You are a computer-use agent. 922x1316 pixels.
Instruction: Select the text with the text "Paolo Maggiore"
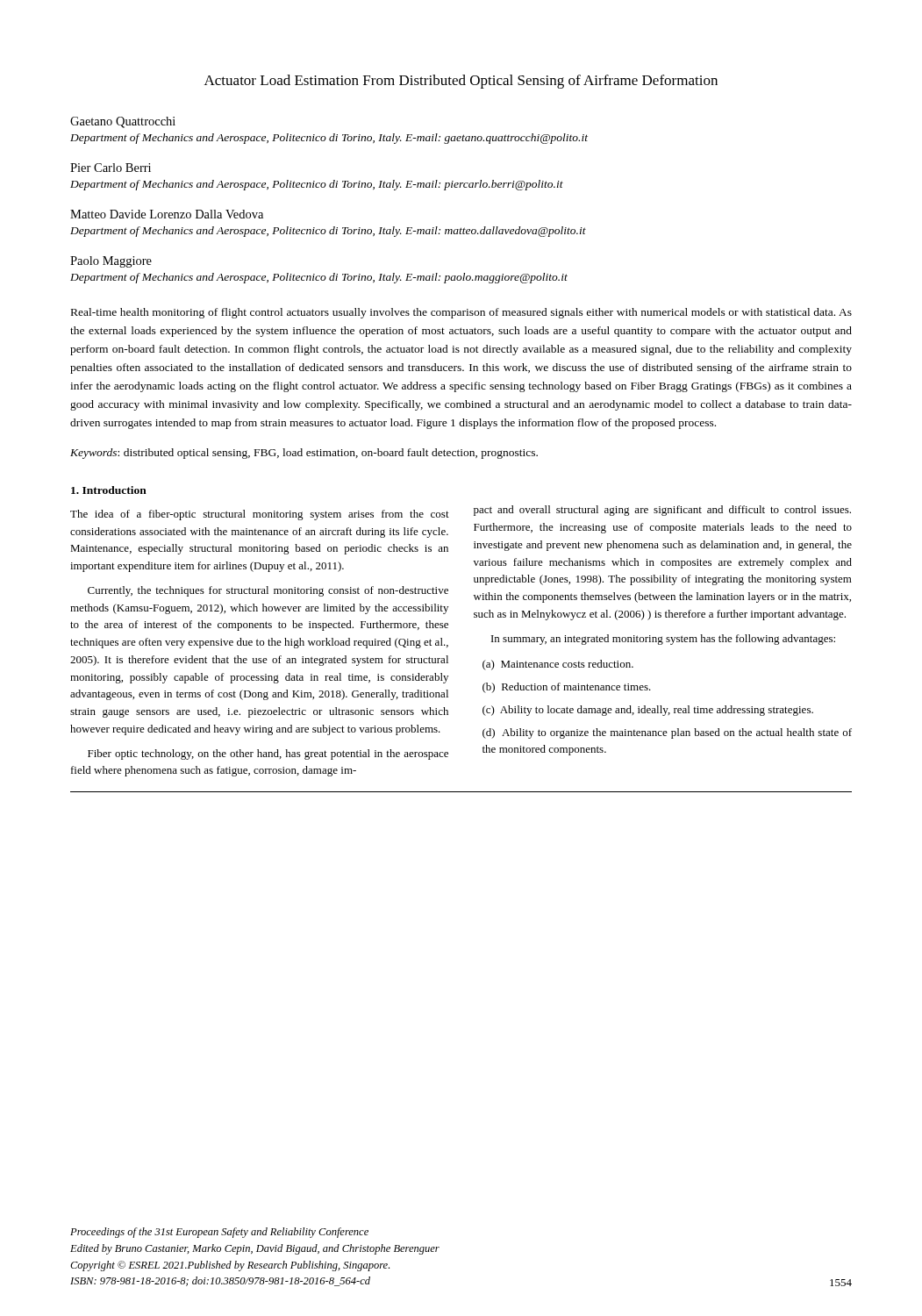point(111,261)
